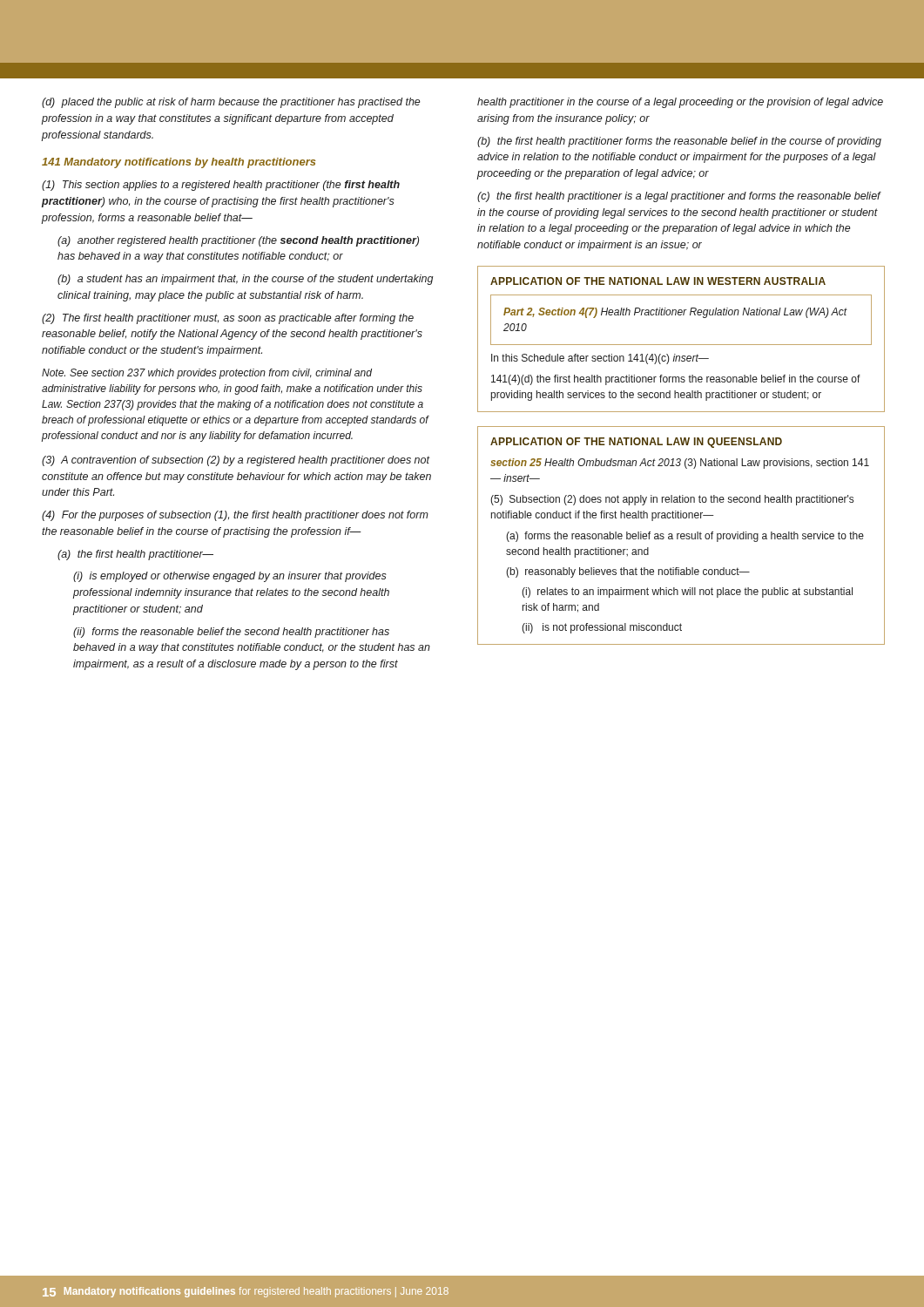
Task: Navigate to the text block starting "(b) the first health"
Action: click(x=679, y=157)
